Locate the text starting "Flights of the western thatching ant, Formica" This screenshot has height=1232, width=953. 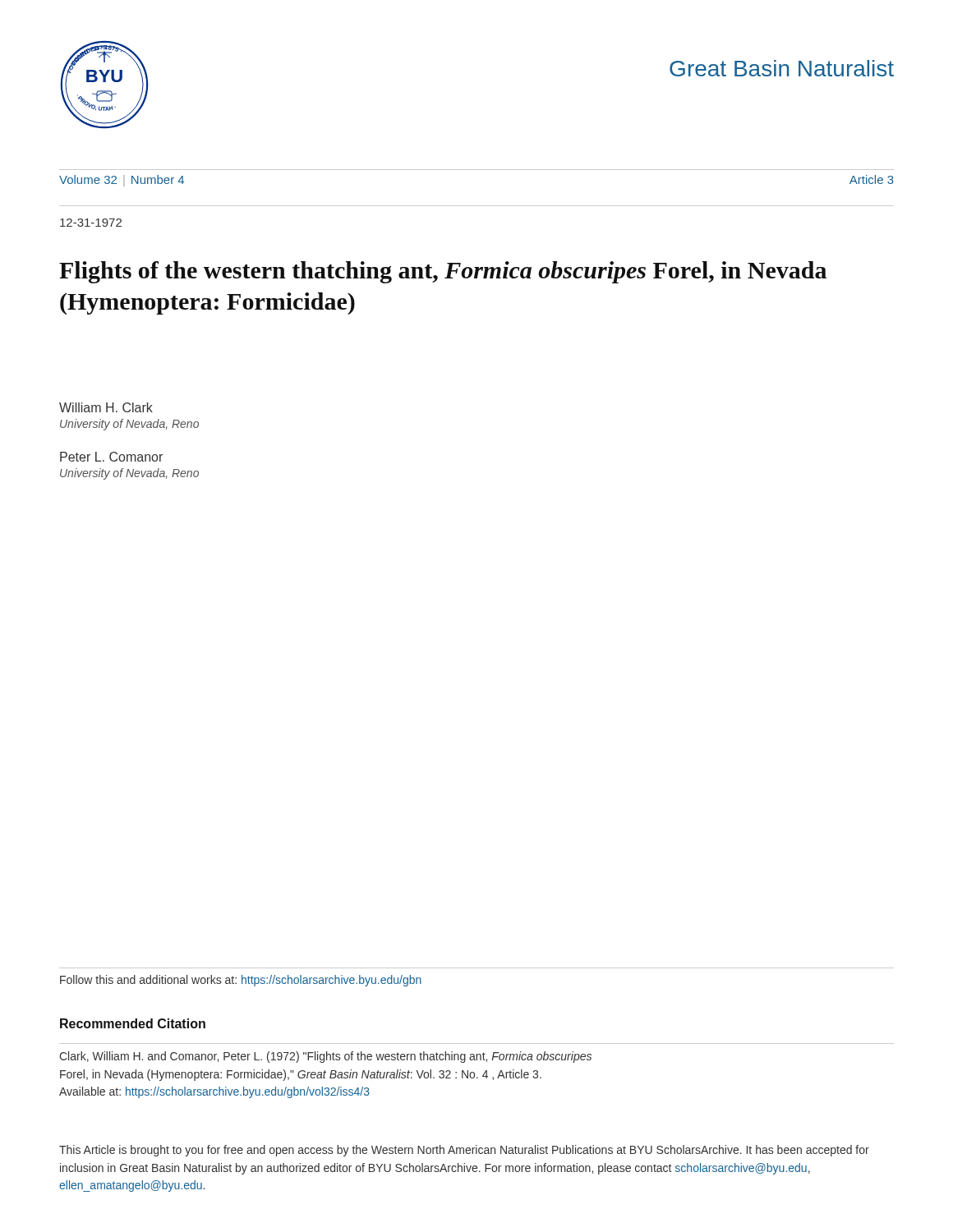point(443,285)
